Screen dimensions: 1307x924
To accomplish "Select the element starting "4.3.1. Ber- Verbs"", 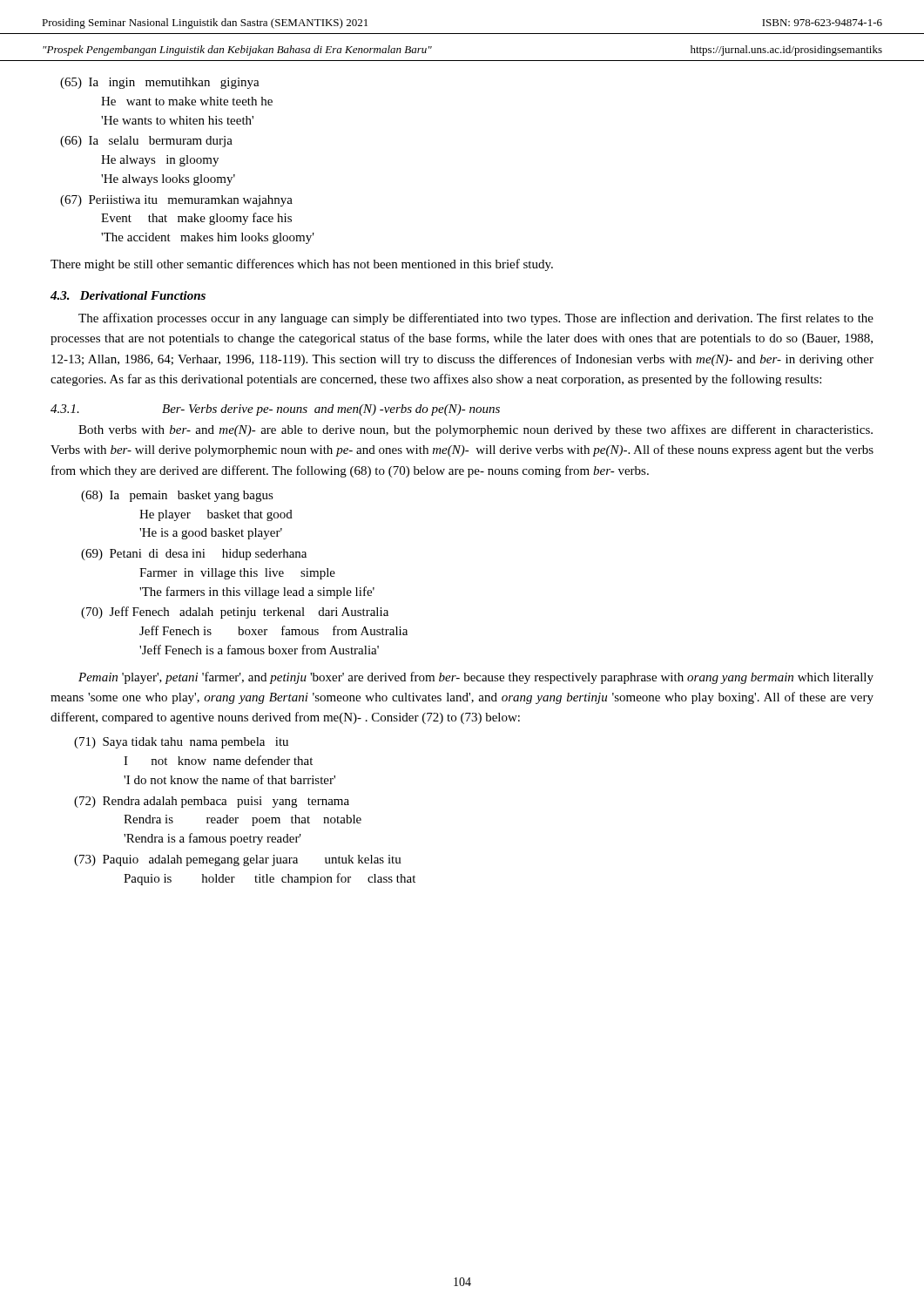I will (275, 409).
